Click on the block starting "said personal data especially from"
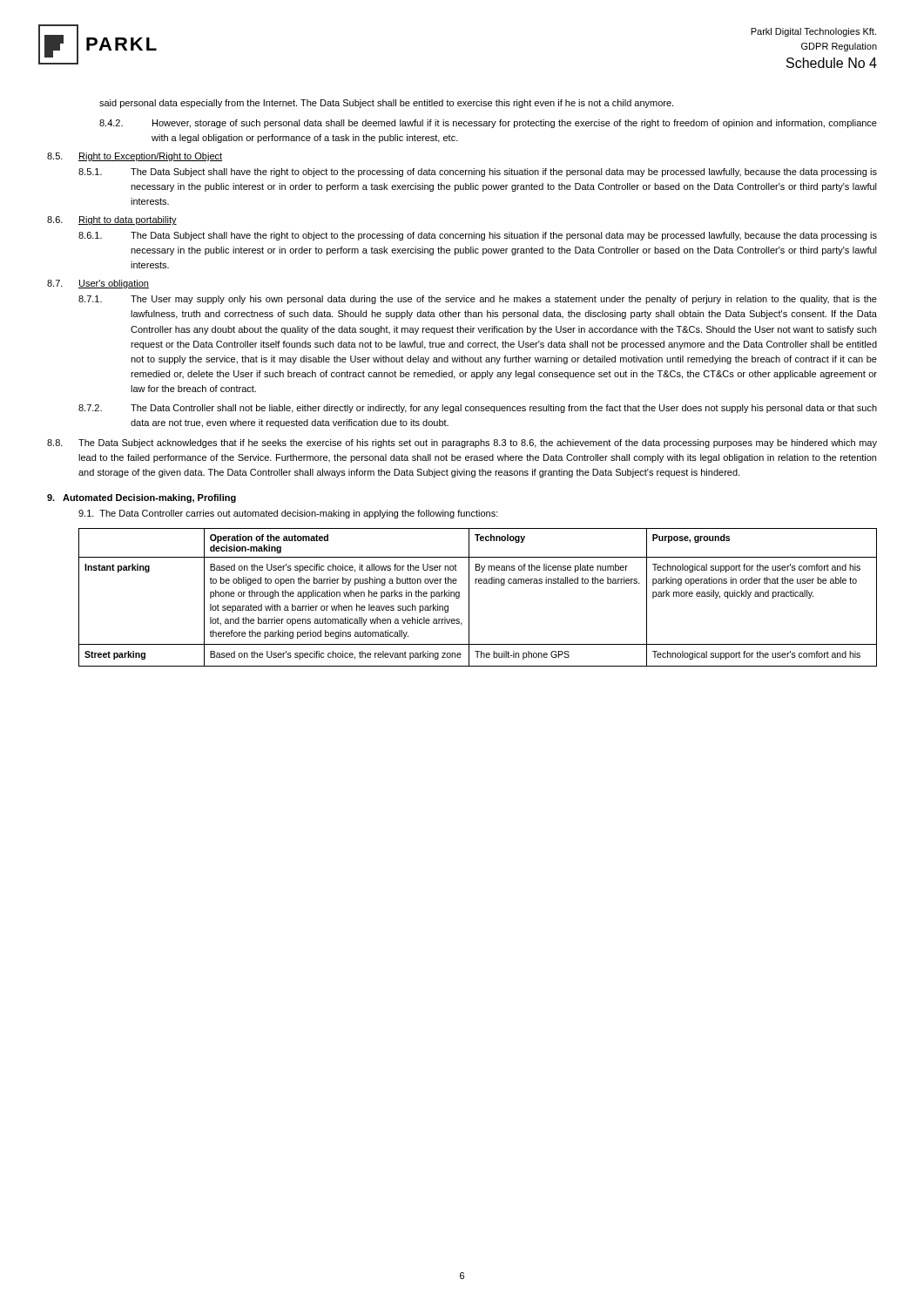The height and width of the screenshot is (1307, 924). tap(387, 103)
